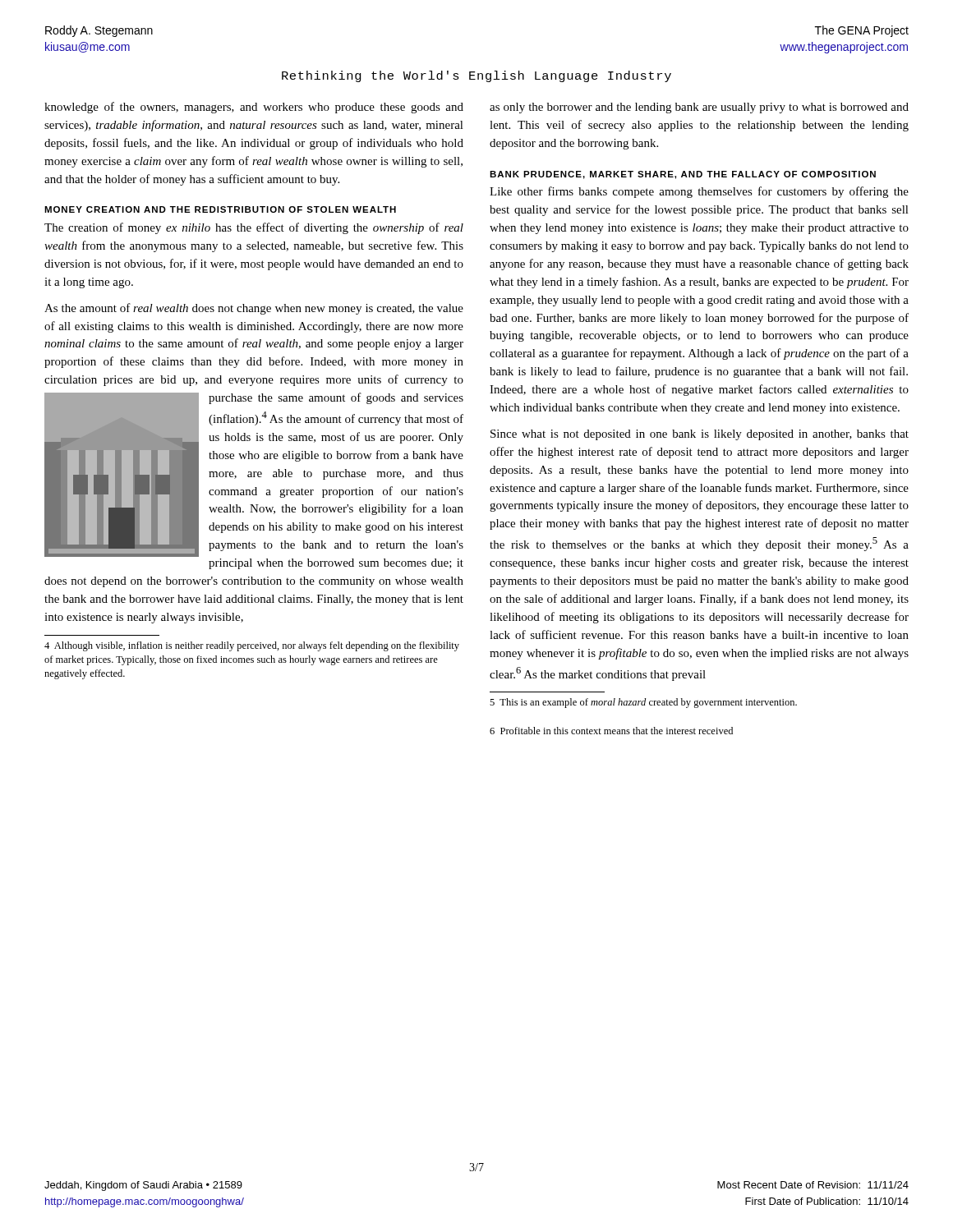Navigate to the passage starting "knowledge of the owners, managers, and workers"
953x1232 pixels.
[254, 143]
